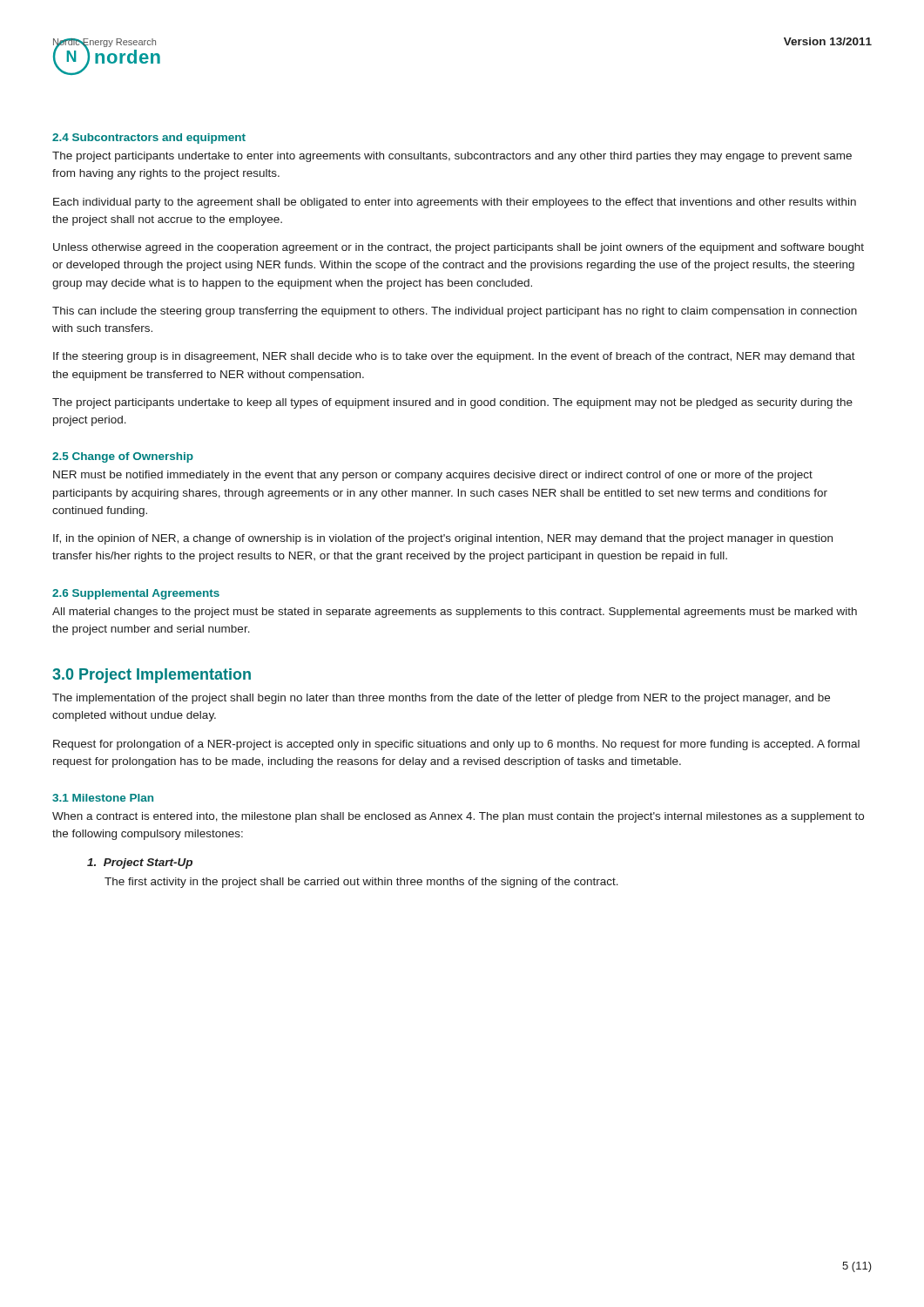Navigate to the element starting "Unless otherwise agreed"

point(458,265)
